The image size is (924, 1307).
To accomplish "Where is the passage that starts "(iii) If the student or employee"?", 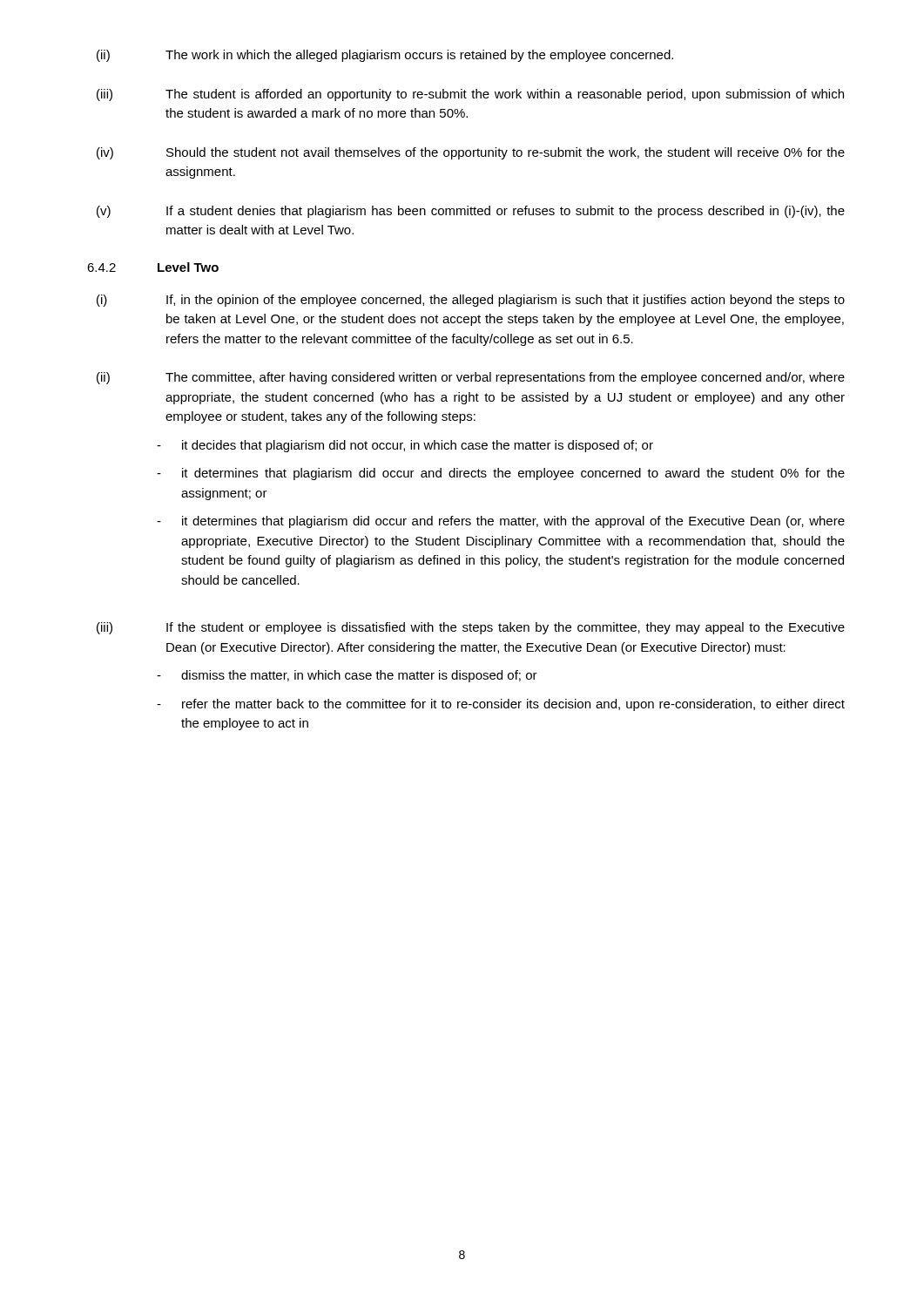I will point(466,680).
